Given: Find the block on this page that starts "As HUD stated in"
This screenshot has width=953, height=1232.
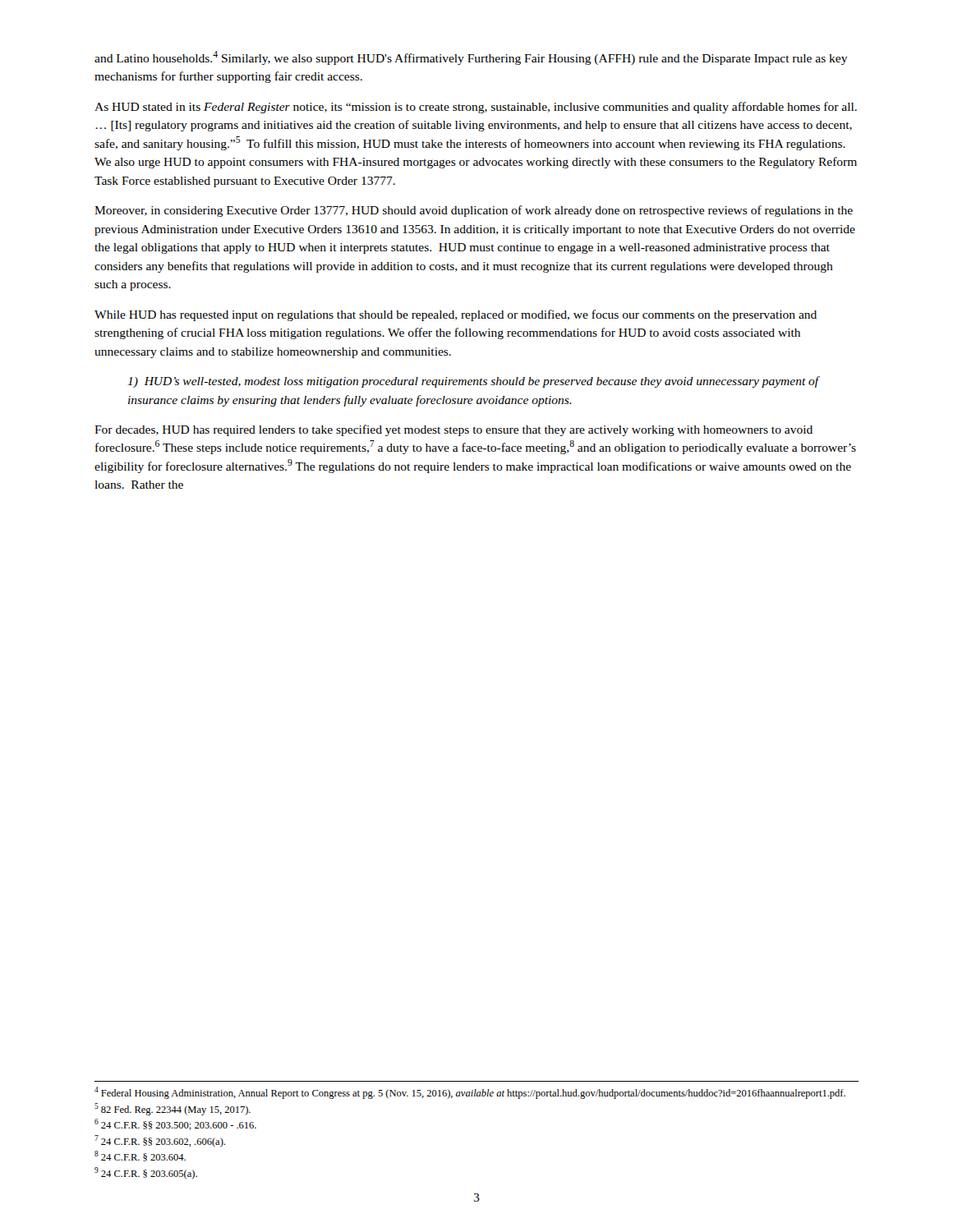Looking at the screenshot, I should [476, 144].
